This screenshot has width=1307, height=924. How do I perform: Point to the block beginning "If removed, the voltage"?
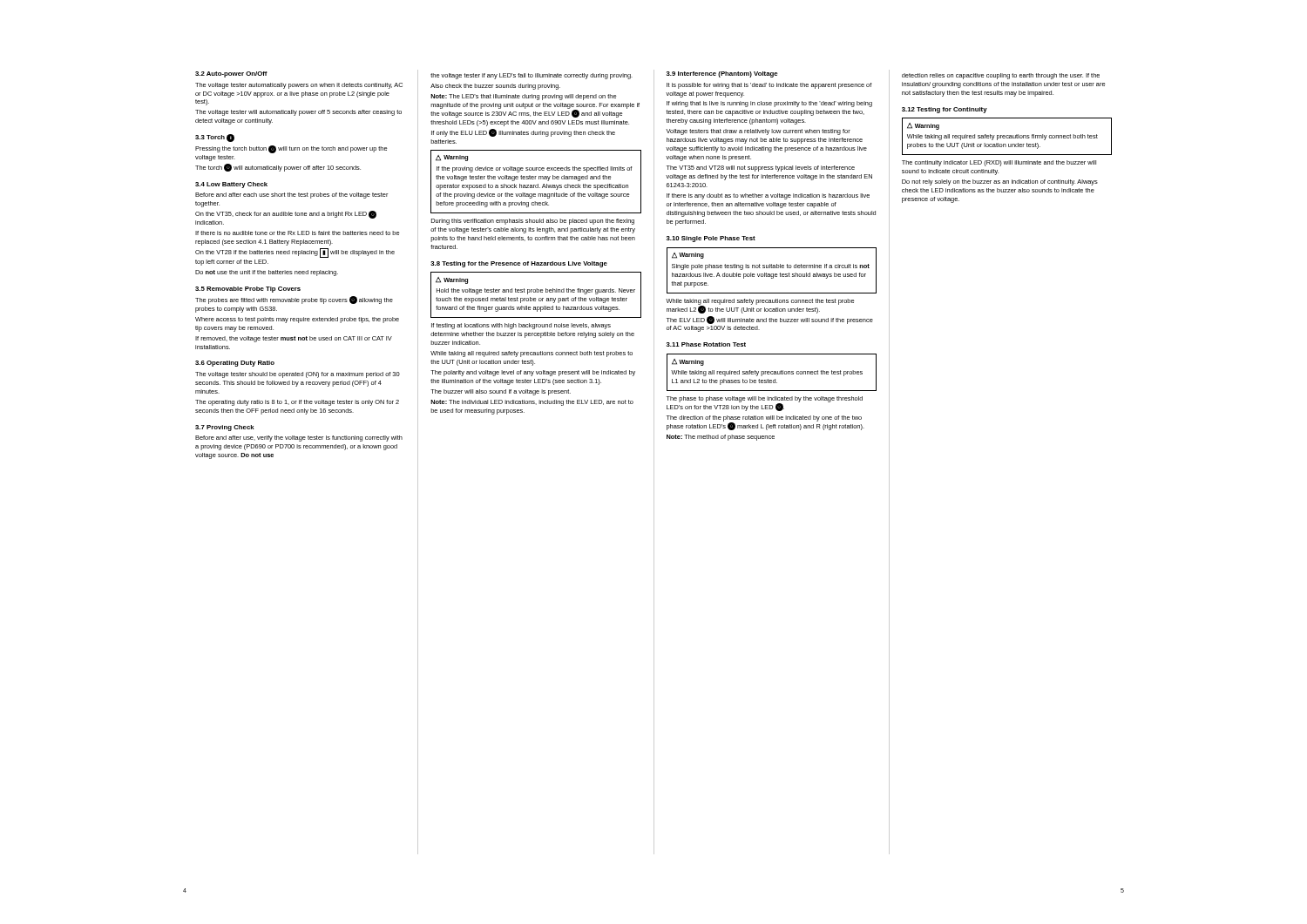tap(300, 343)
